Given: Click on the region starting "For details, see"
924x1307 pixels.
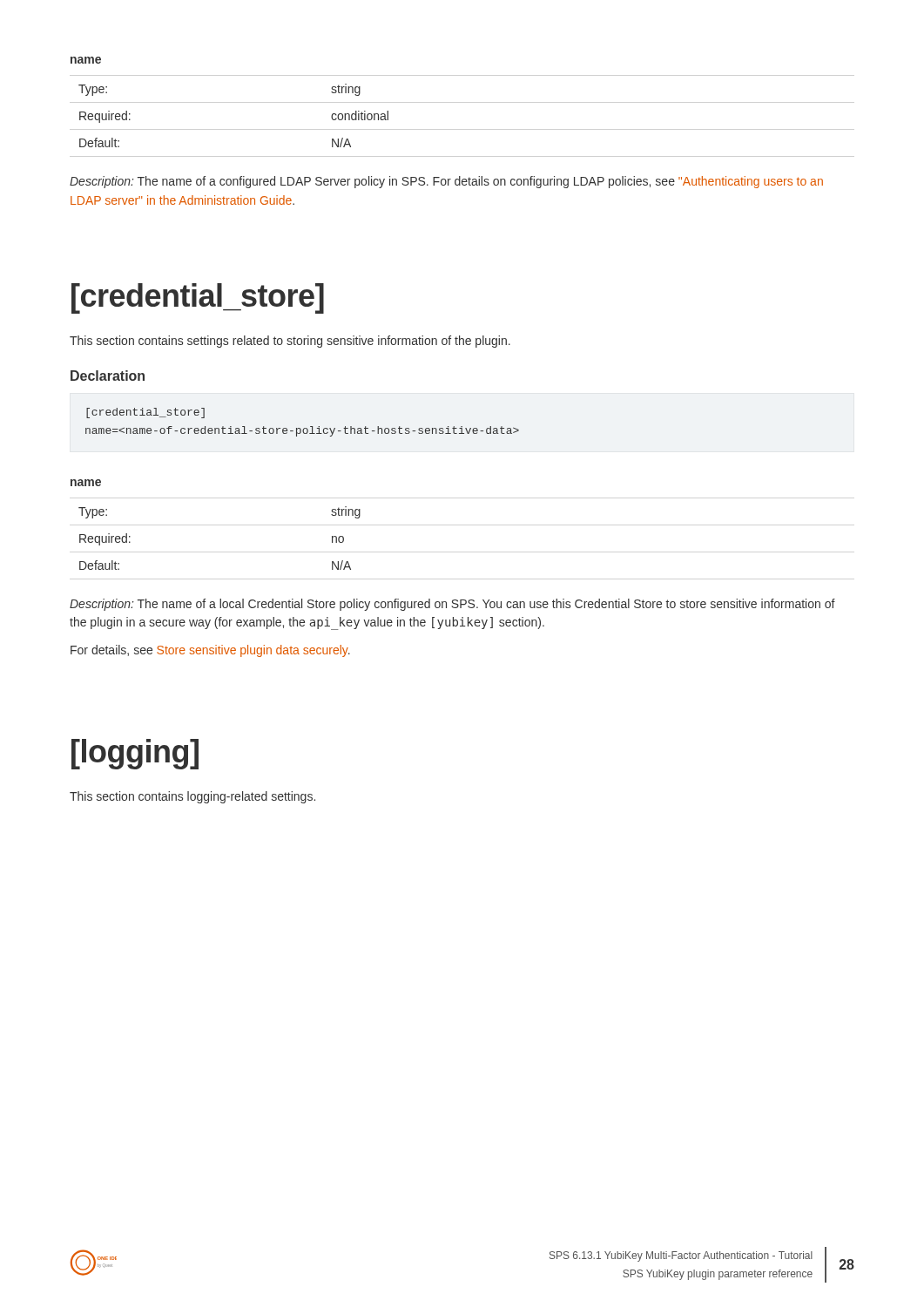Looking at the screenshot, I should pyautogui.click(x=210, y=650).
